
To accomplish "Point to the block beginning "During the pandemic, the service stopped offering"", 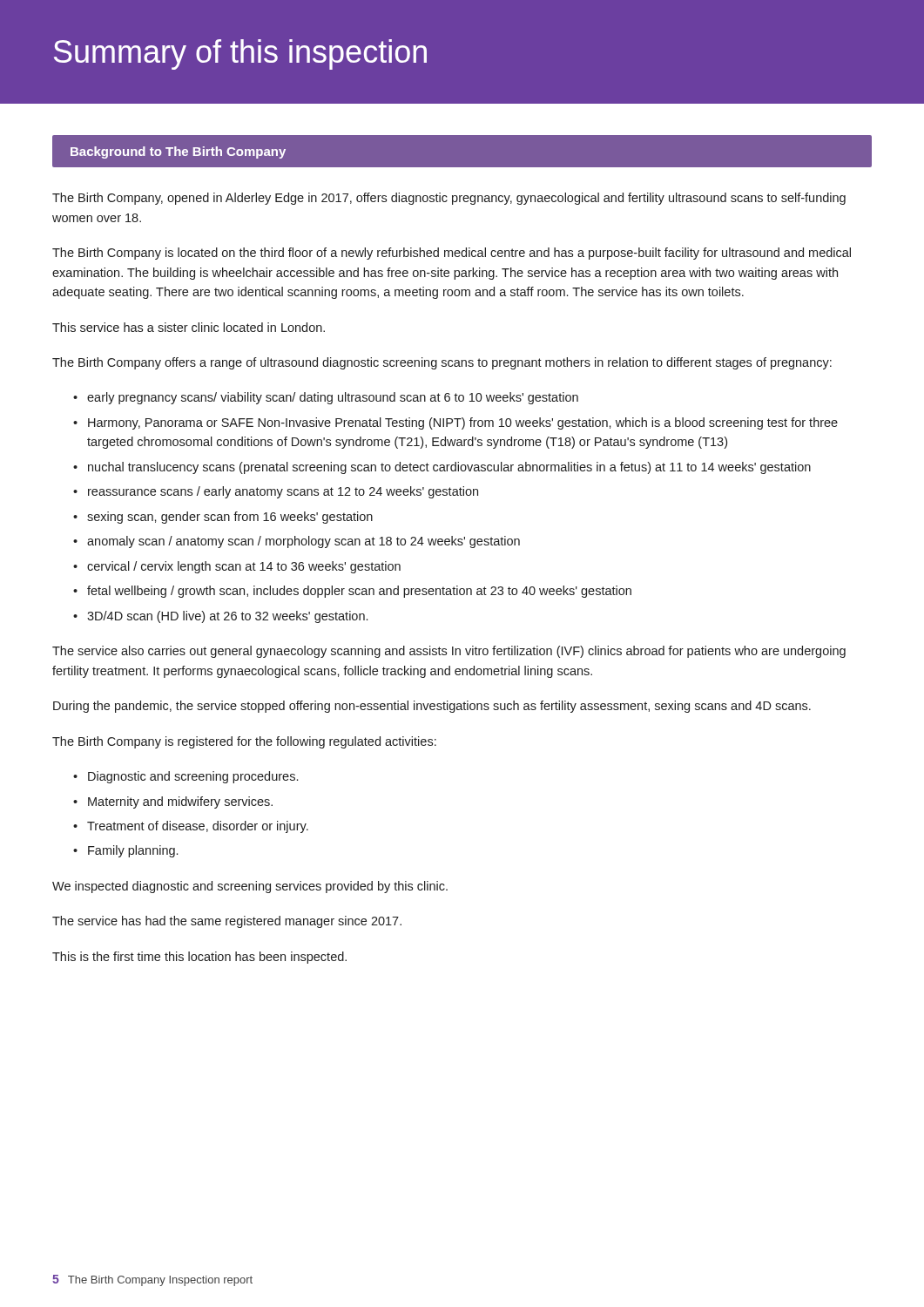I will pos(462,706).
